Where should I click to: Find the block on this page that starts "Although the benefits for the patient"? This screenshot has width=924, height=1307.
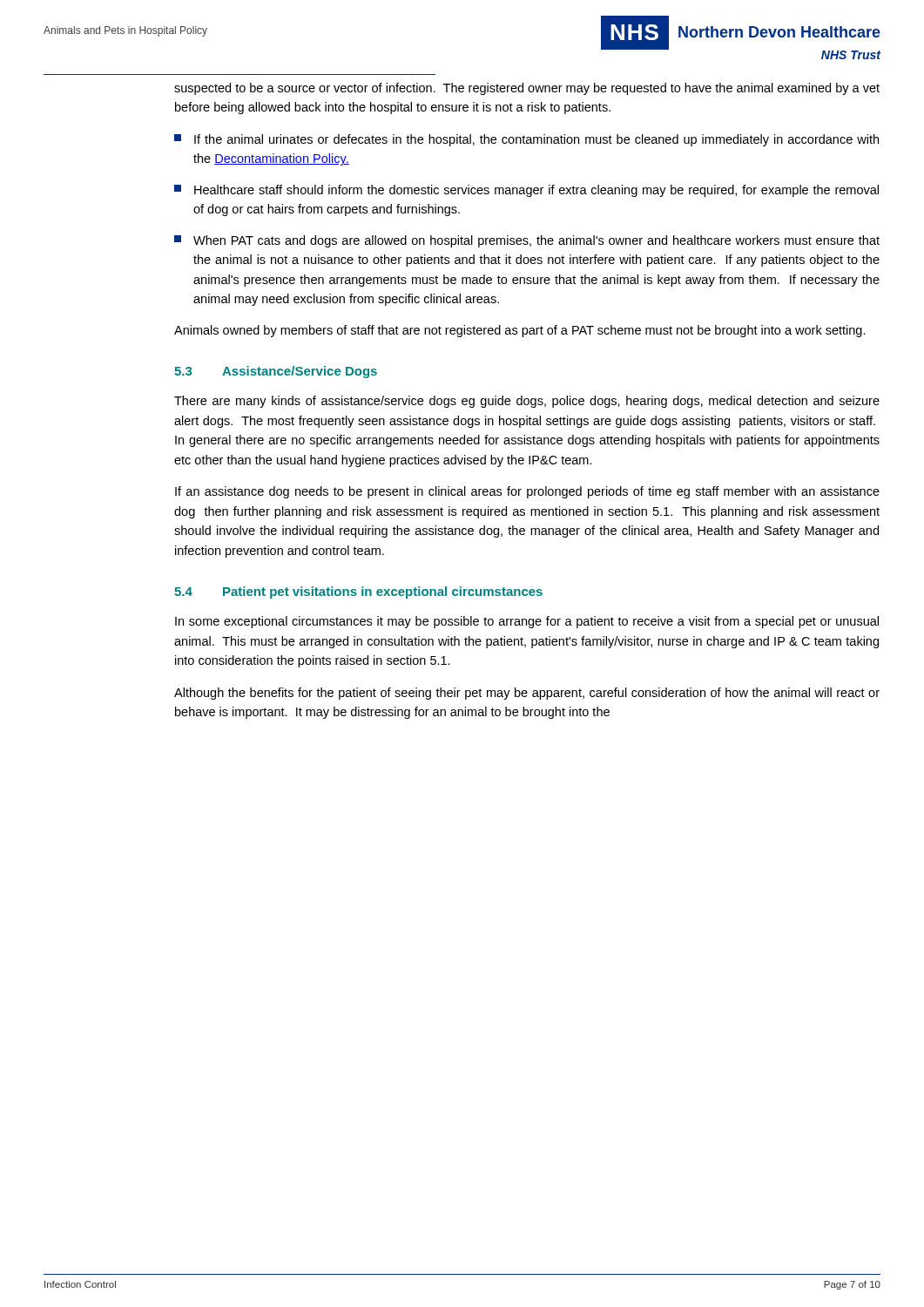pyautogui.click(x=527, y=702)
